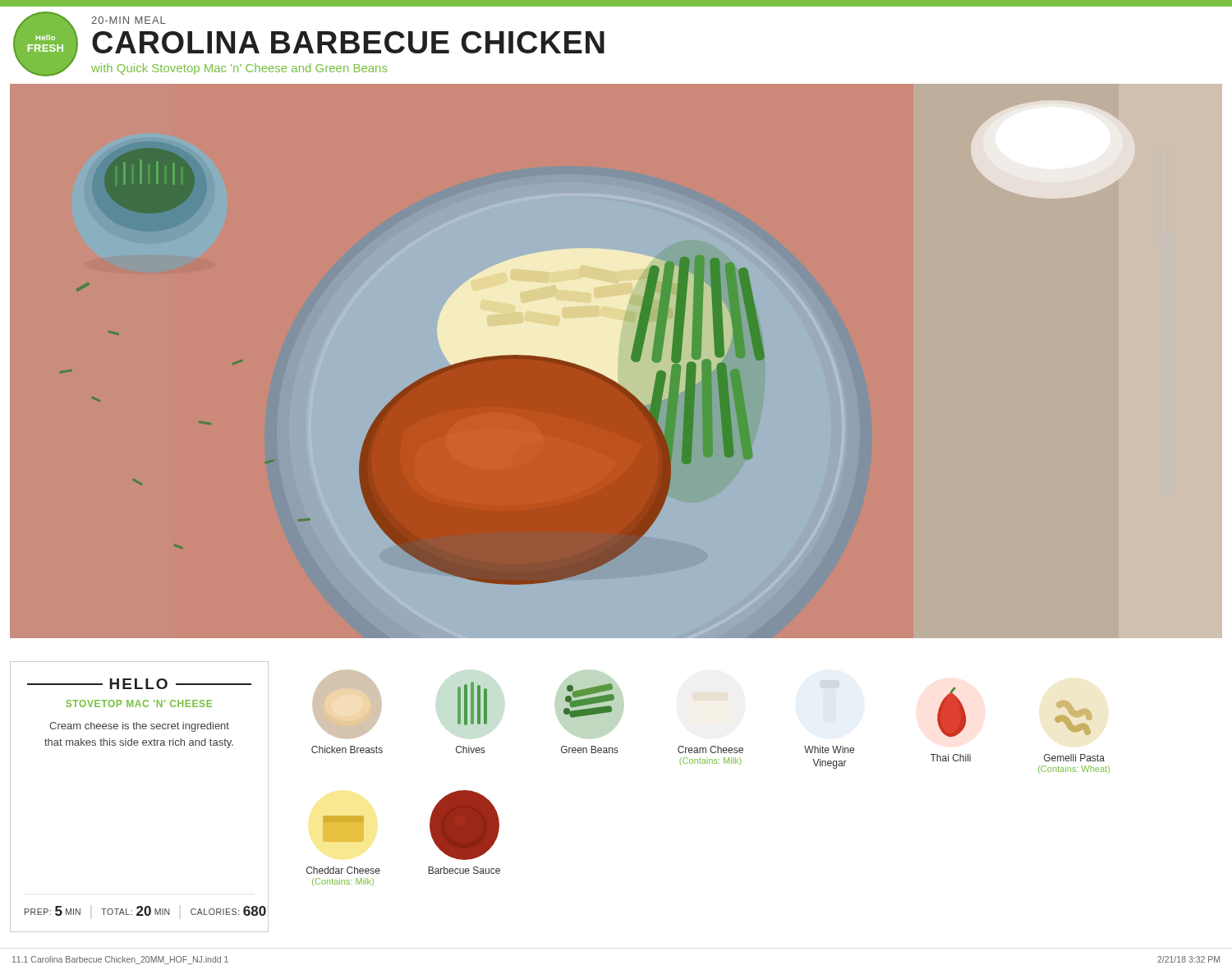Image resolution: width=1232 pixels, height=970 pixels.
Task: Select the text block that says "HELLO STOVETOP MAC 'N'"
Action: click(x=139, y=684)
